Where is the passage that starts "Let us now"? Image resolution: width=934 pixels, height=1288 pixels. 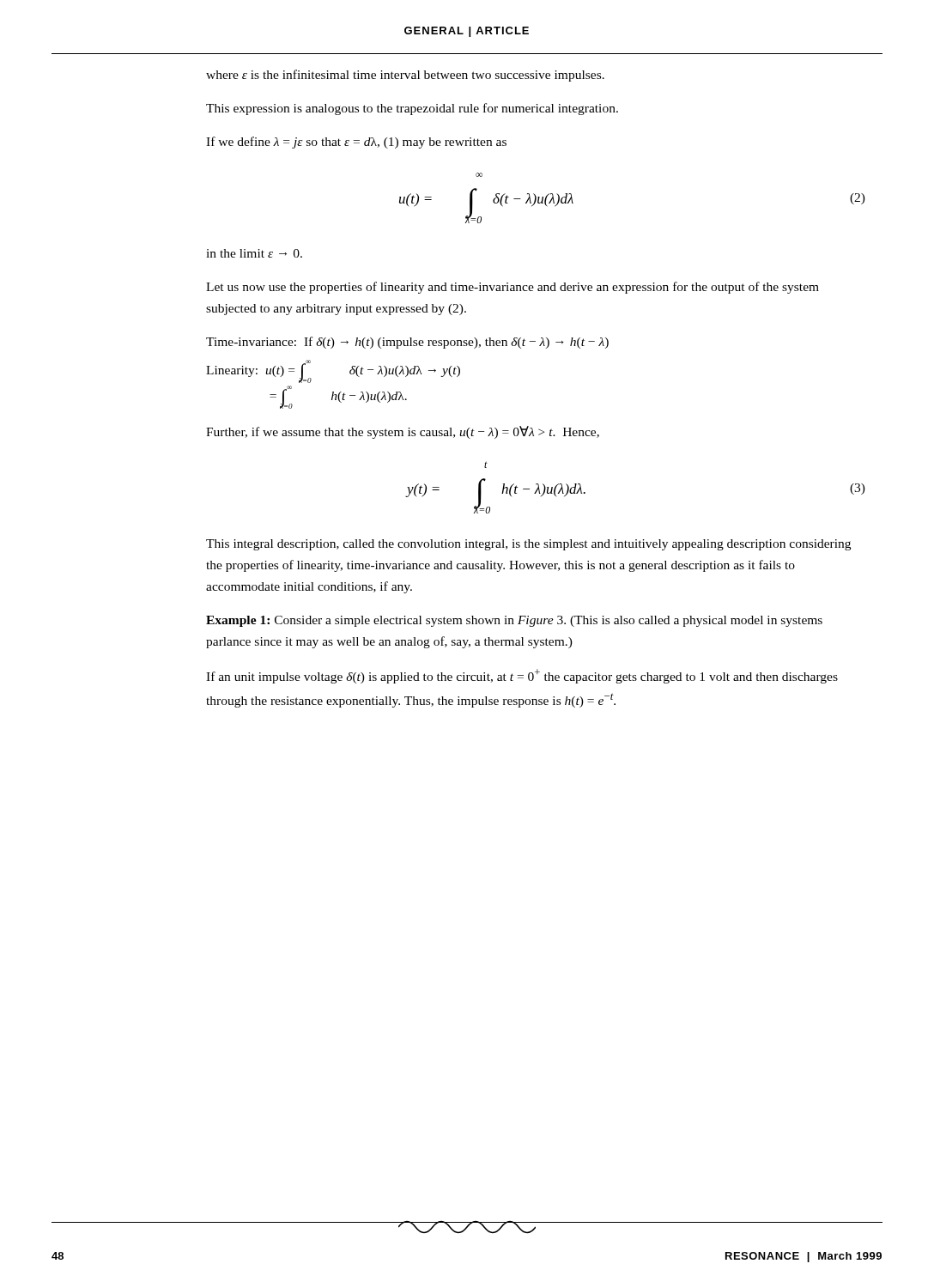(513, 297)
